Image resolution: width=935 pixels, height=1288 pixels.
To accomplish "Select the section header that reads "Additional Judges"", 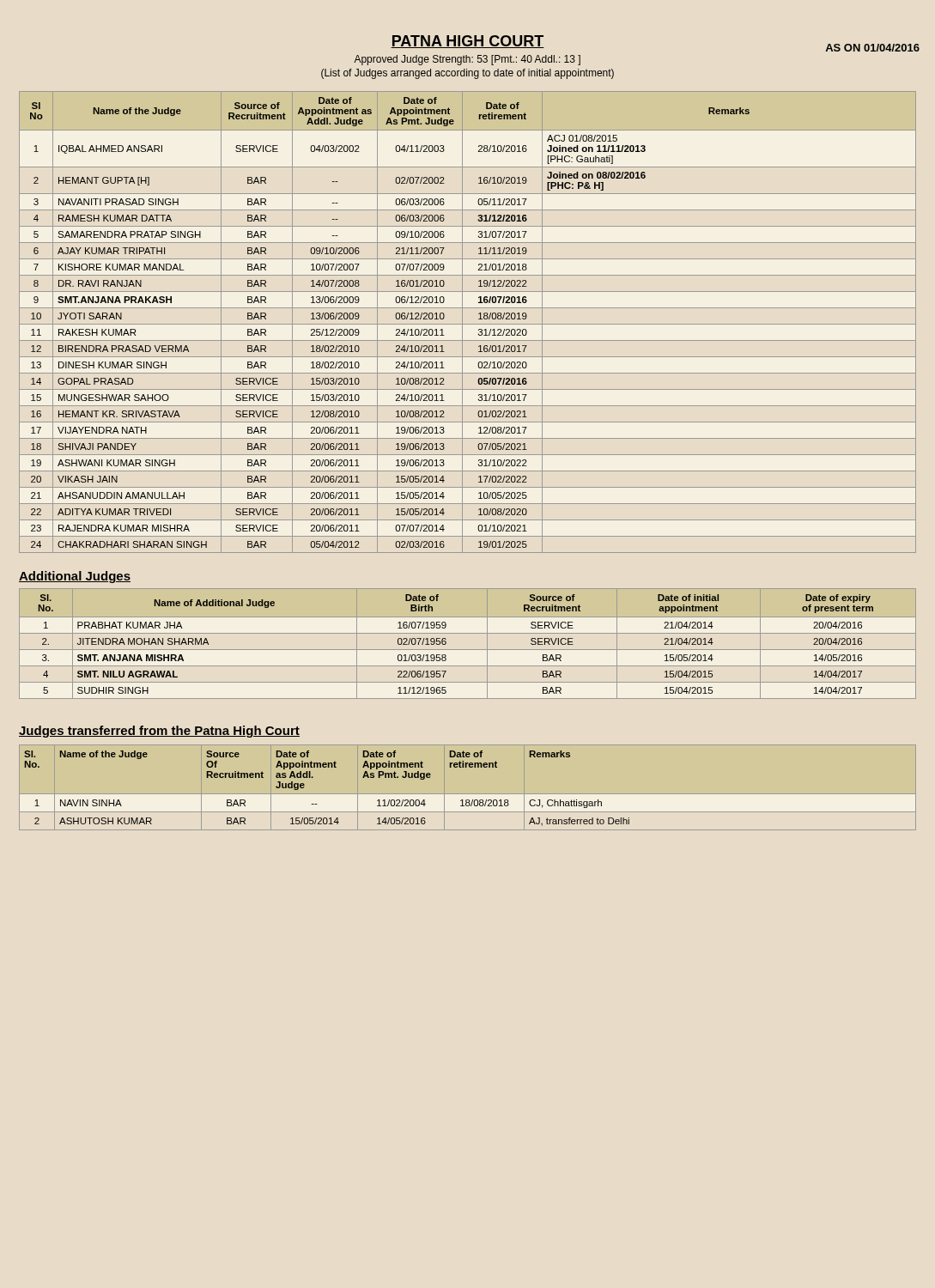I will pos(75,576).
